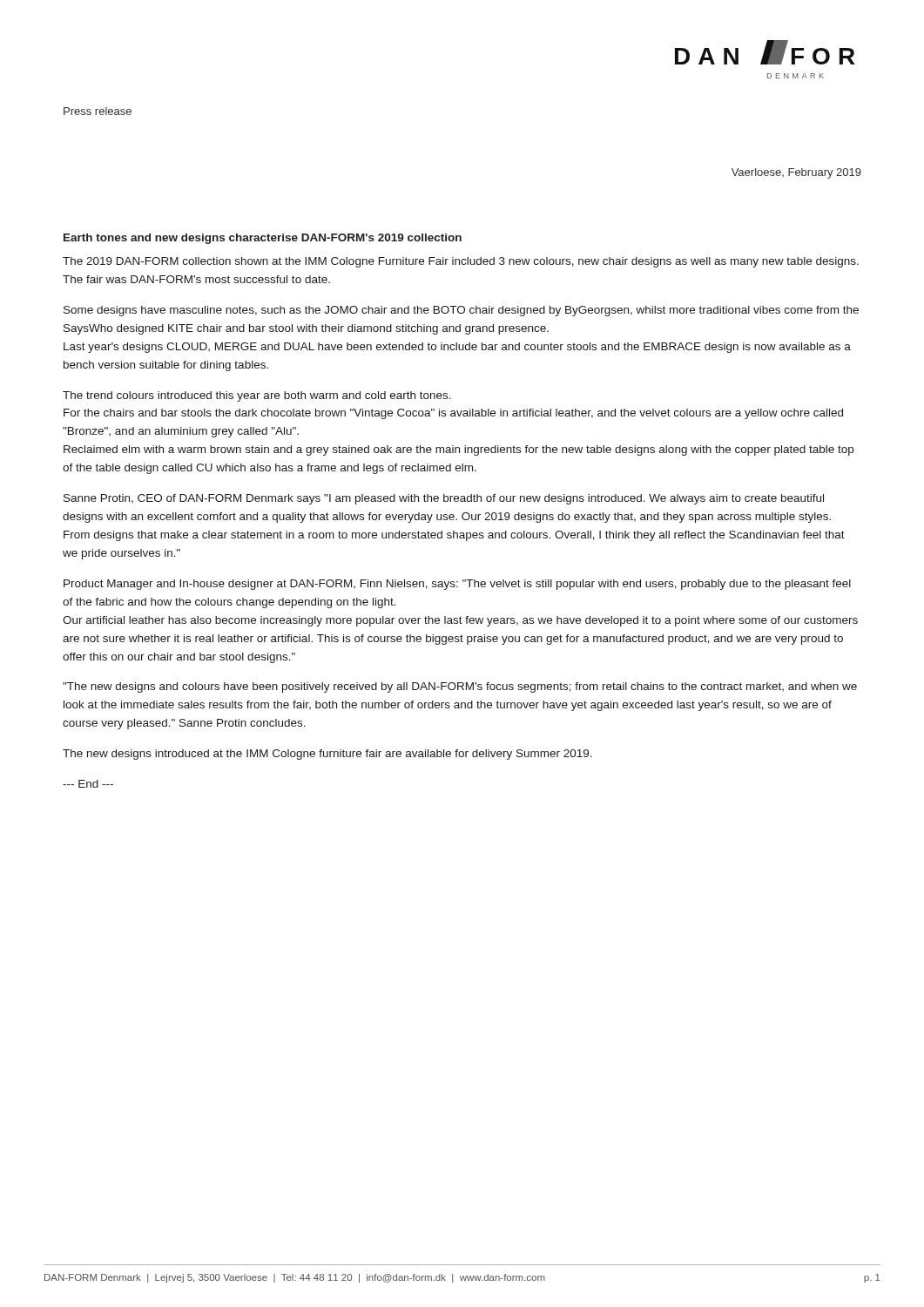924x1307 pixels.
Task: Select the element starting "The 2019 DAN-FORM collection shown at the IMM"
Action: coord(462,271)
